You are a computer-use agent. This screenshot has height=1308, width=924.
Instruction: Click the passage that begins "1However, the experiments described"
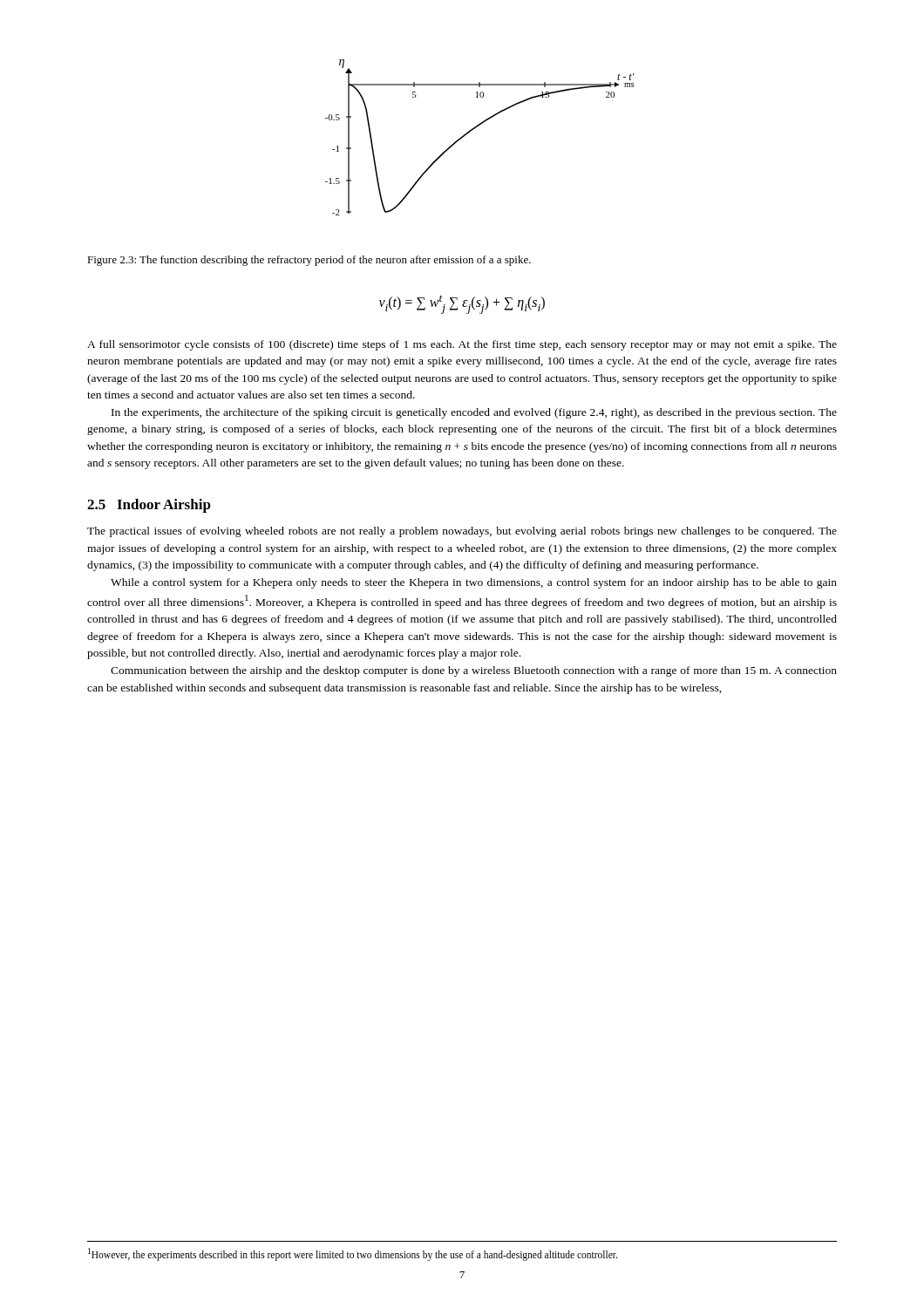353,1253
